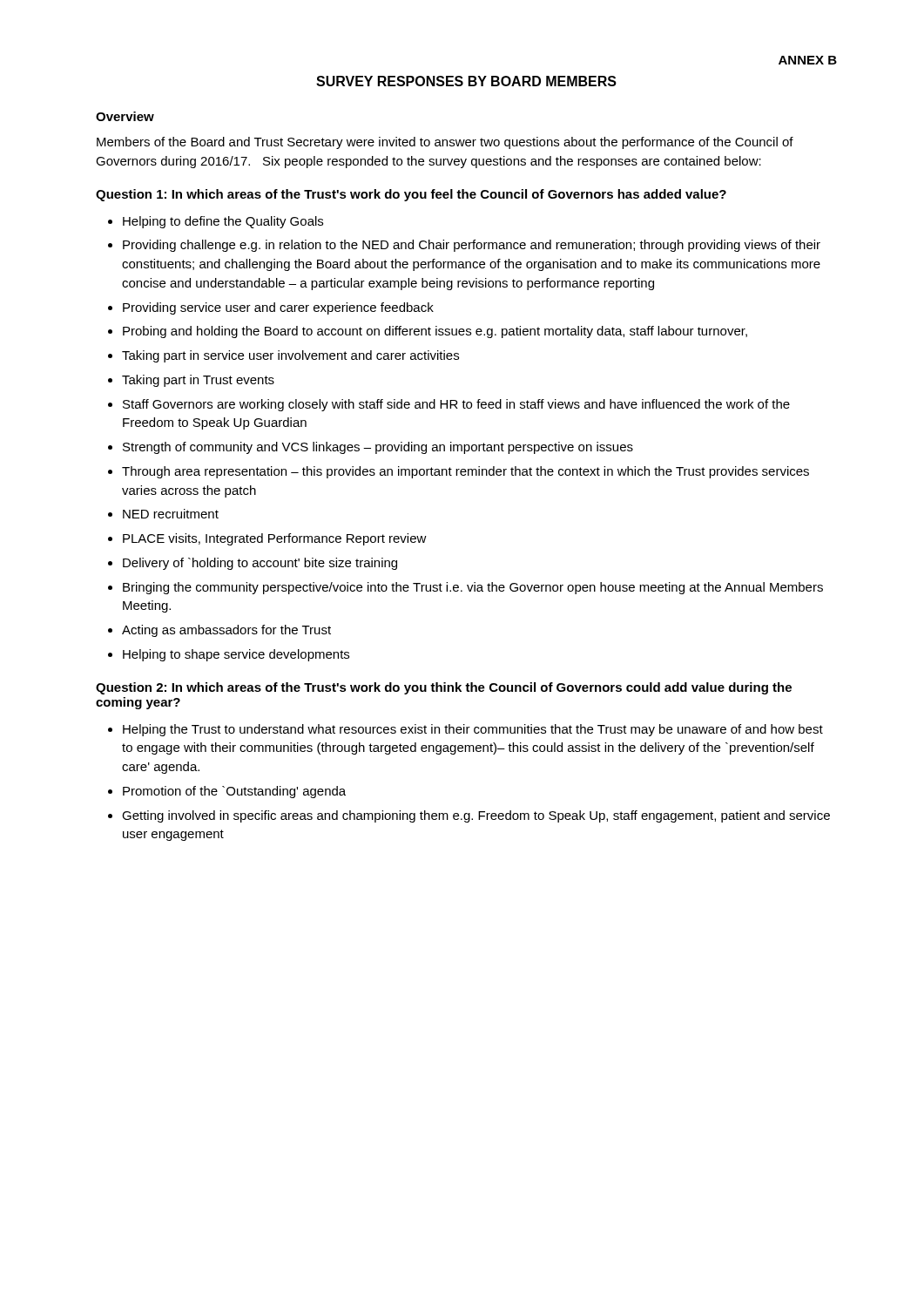Click on the text starting "Members of the"
Image resolution: width=924 pixels, height=1307 pixels.
click(x=444, y=151)
